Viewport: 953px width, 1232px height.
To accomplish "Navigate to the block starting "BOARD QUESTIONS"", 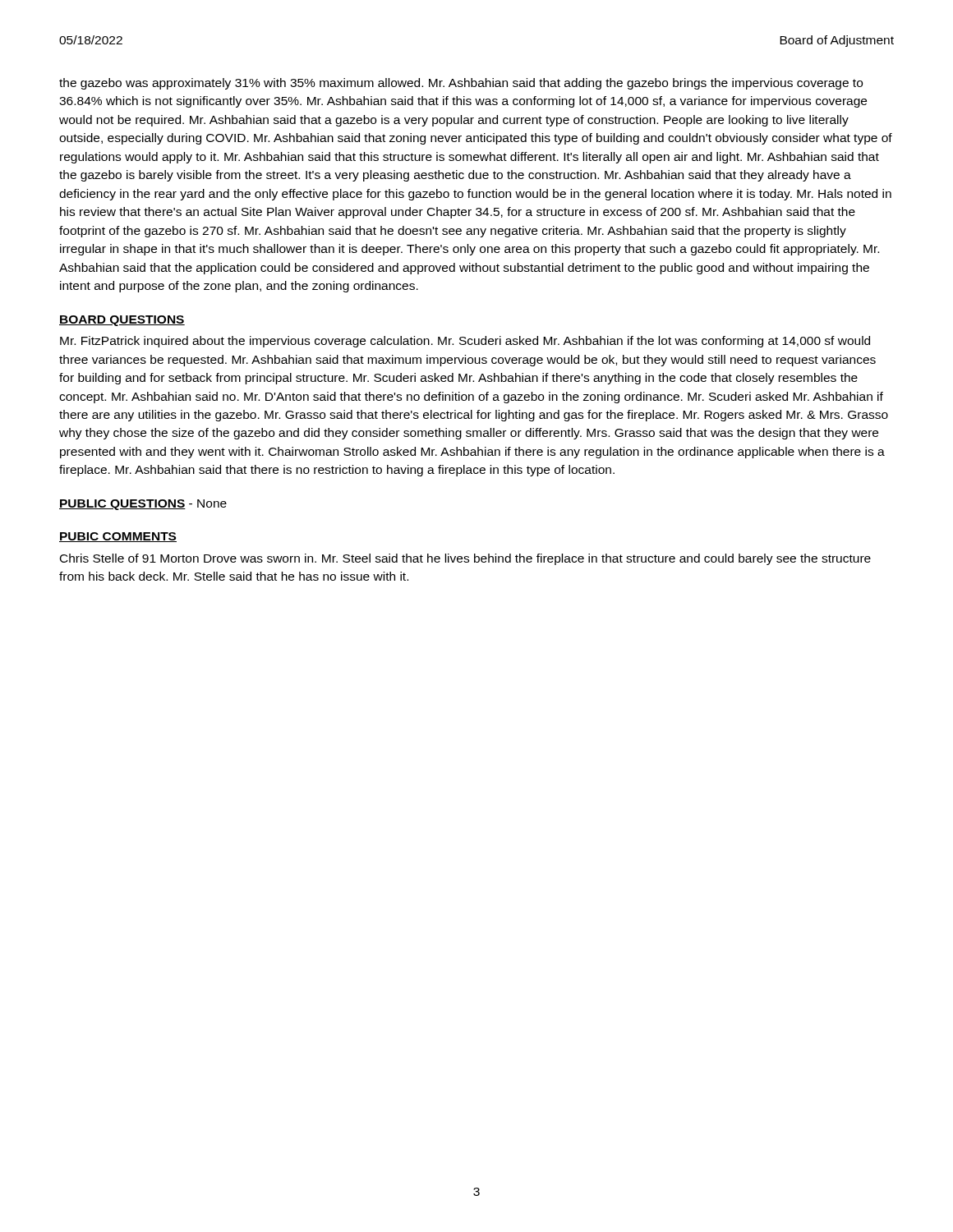I will (x=122, y=319).
